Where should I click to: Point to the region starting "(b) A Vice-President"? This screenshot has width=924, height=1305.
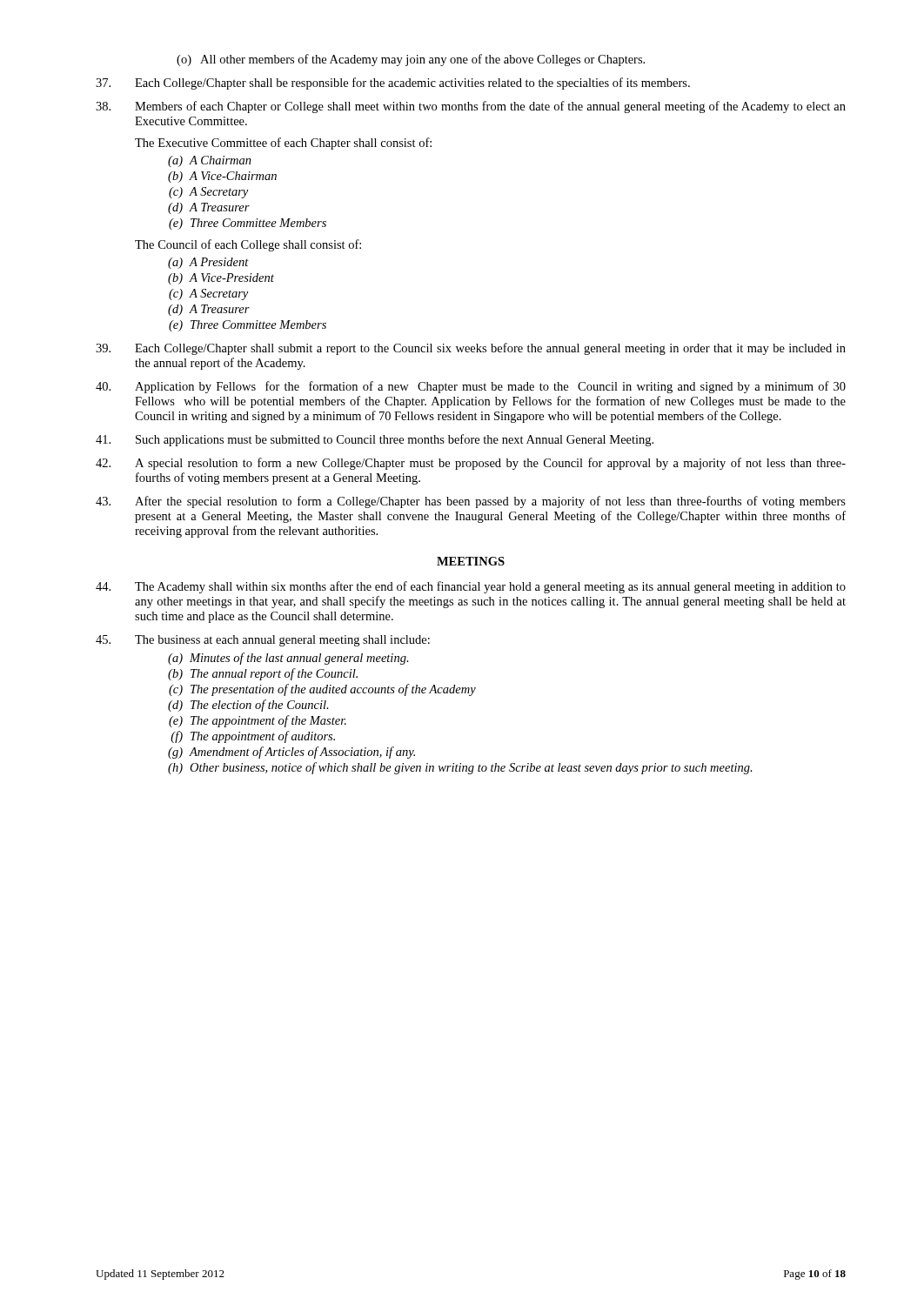pos(221,279)
